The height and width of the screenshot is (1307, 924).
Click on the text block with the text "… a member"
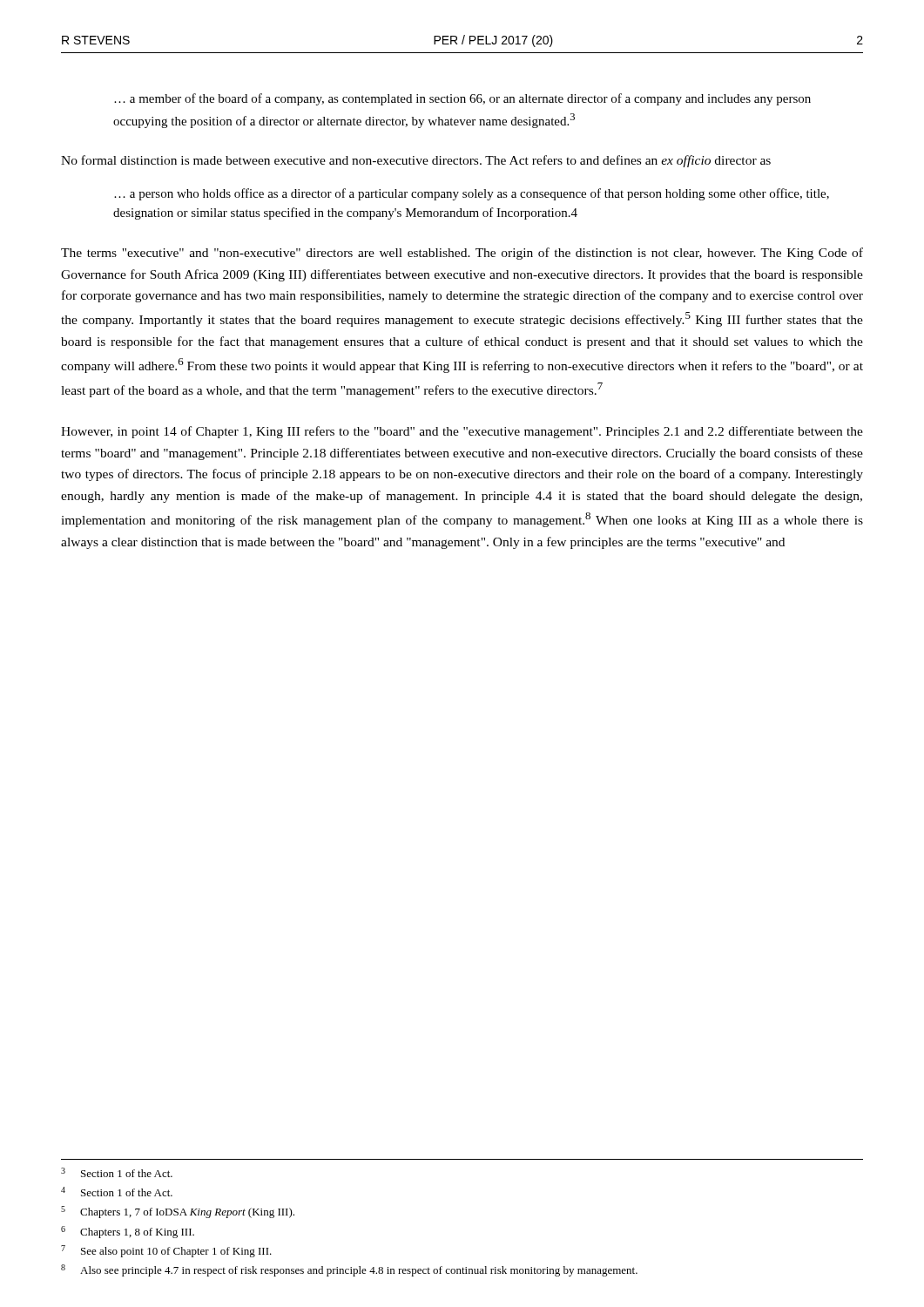[x=462, y=110]
